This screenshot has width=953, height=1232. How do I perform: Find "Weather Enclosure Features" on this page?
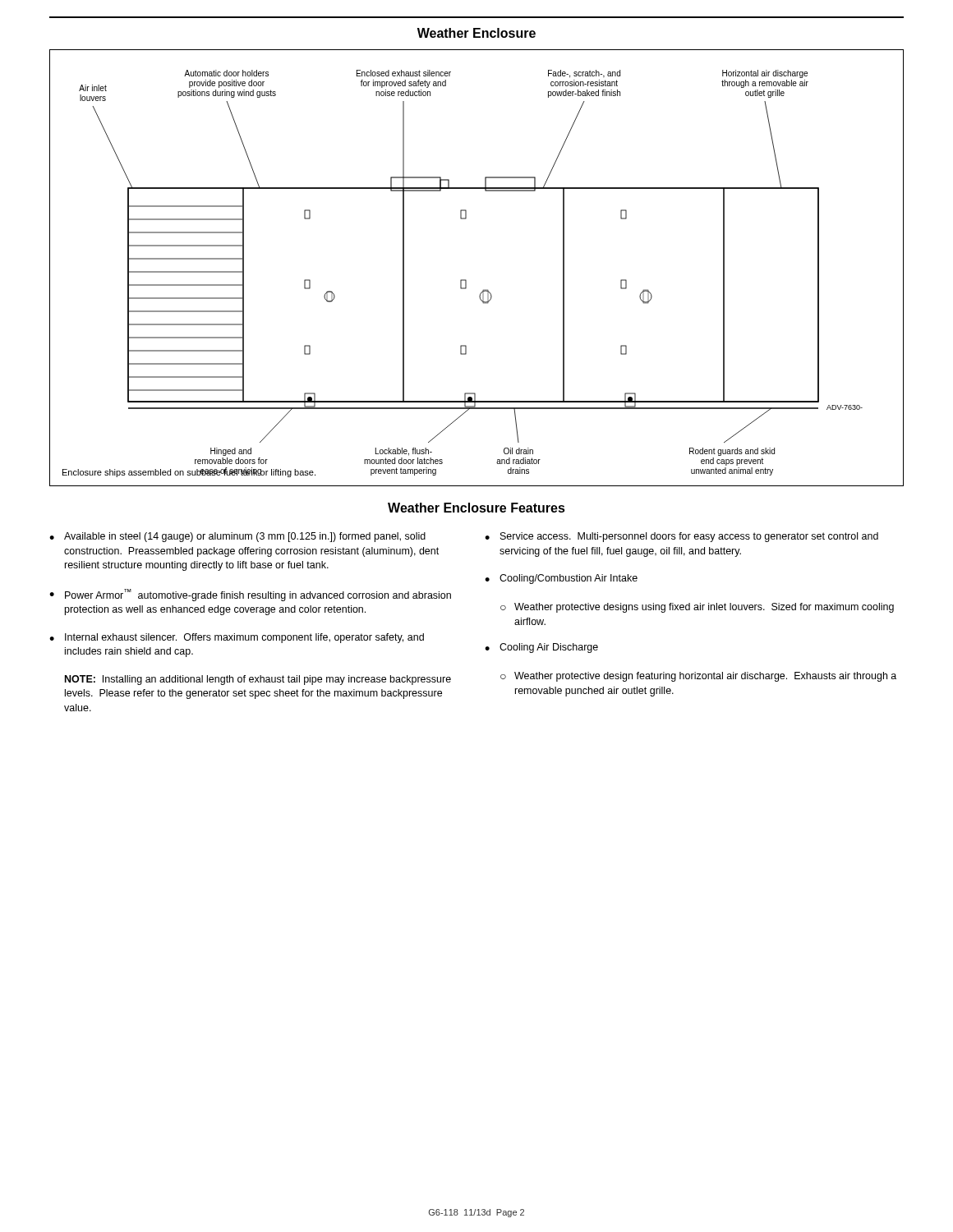(x=476, y=508)
